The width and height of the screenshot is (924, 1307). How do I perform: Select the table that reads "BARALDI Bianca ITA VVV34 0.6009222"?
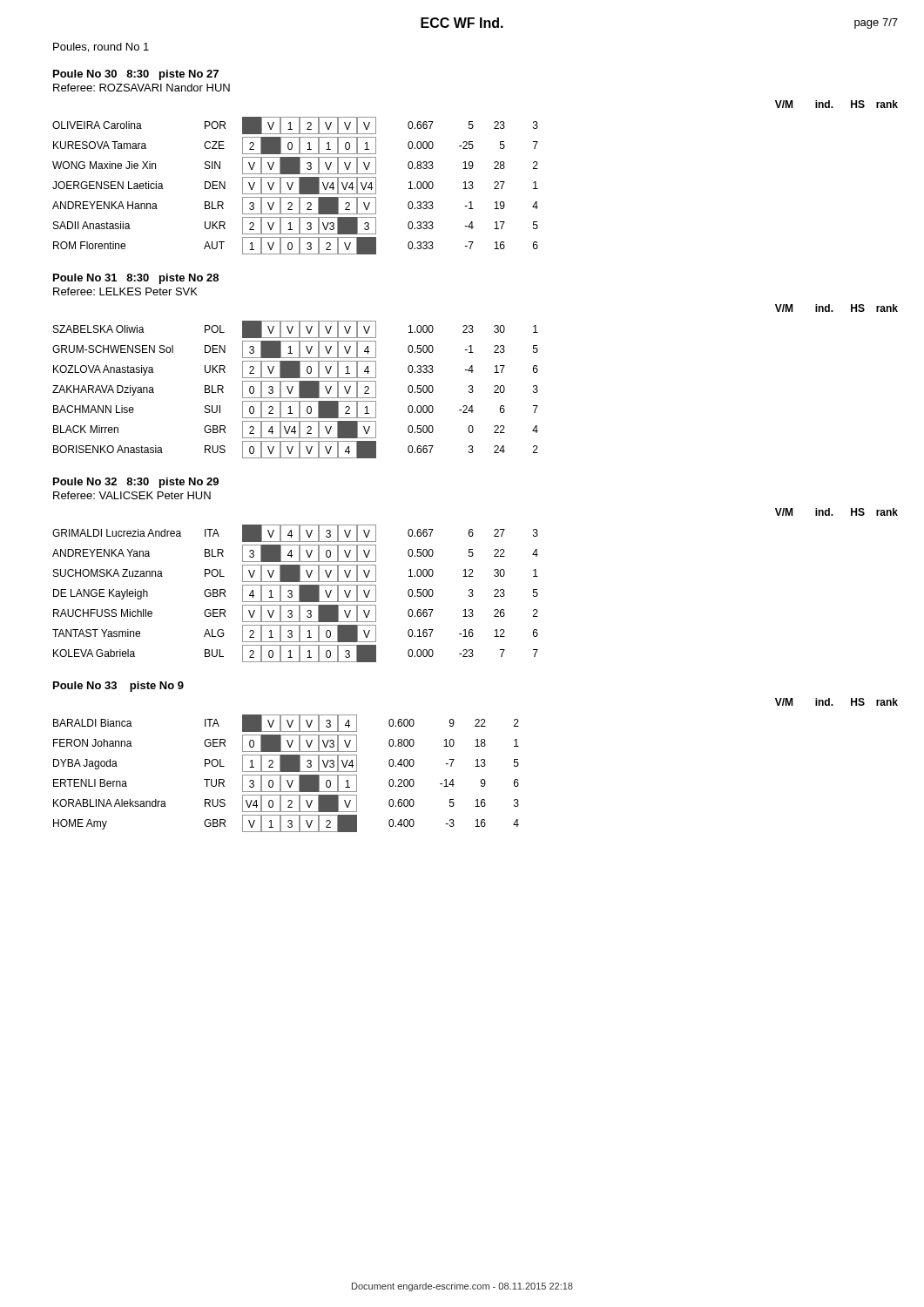(462, 773)
